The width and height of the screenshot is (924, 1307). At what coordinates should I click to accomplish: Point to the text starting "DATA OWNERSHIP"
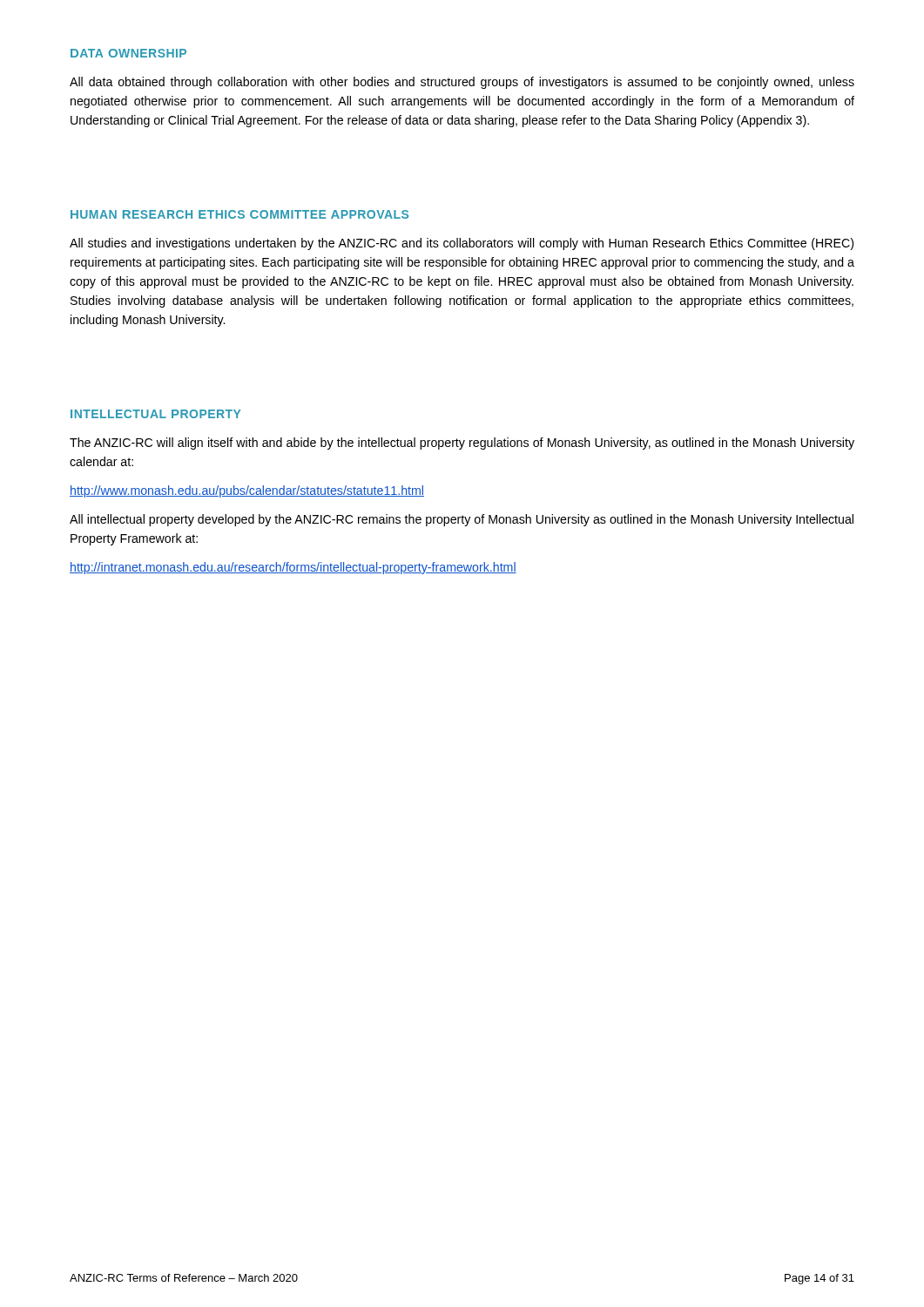(129, 53)
